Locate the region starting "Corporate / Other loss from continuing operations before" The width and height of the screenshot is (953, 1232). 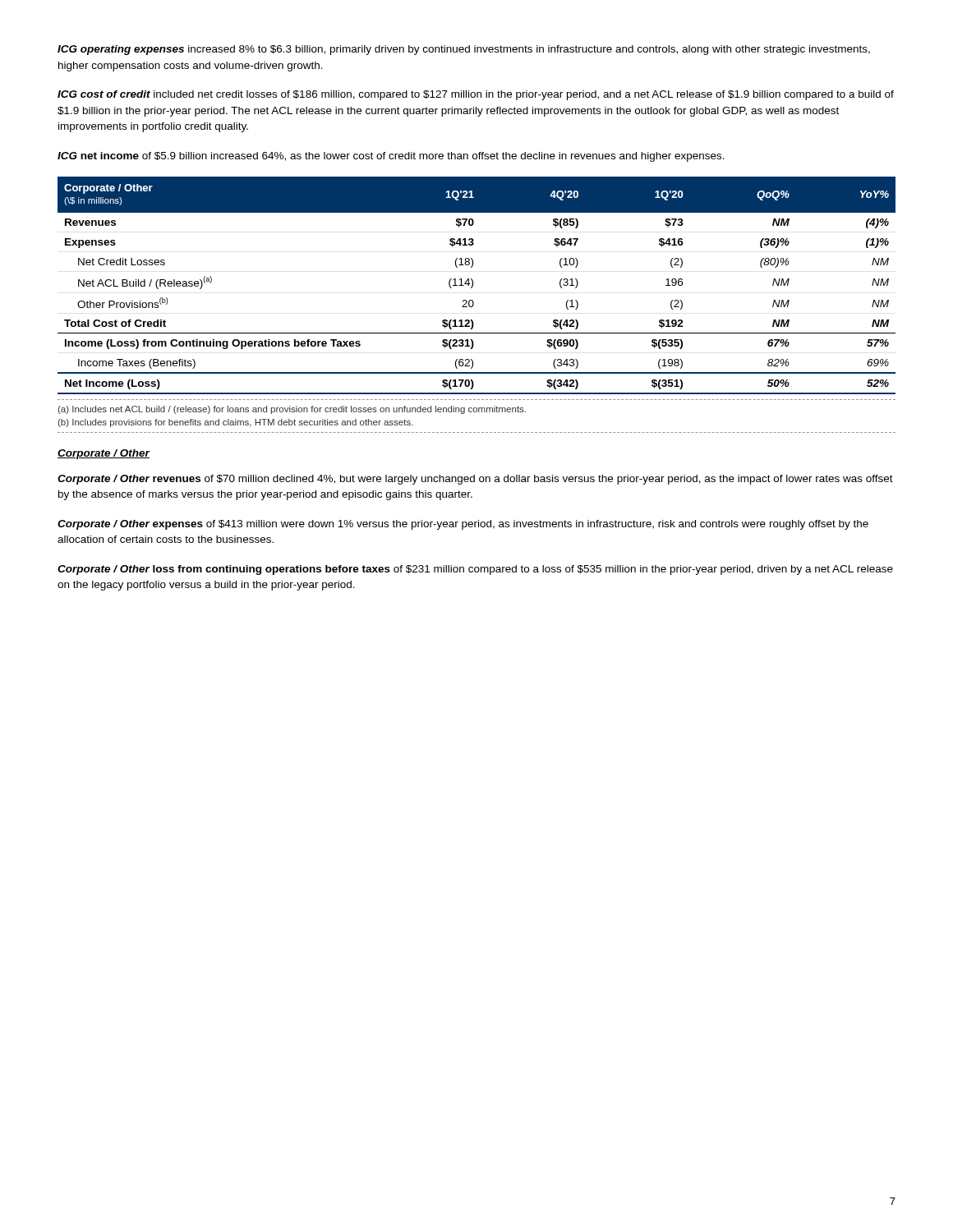[x=475, y=577]
